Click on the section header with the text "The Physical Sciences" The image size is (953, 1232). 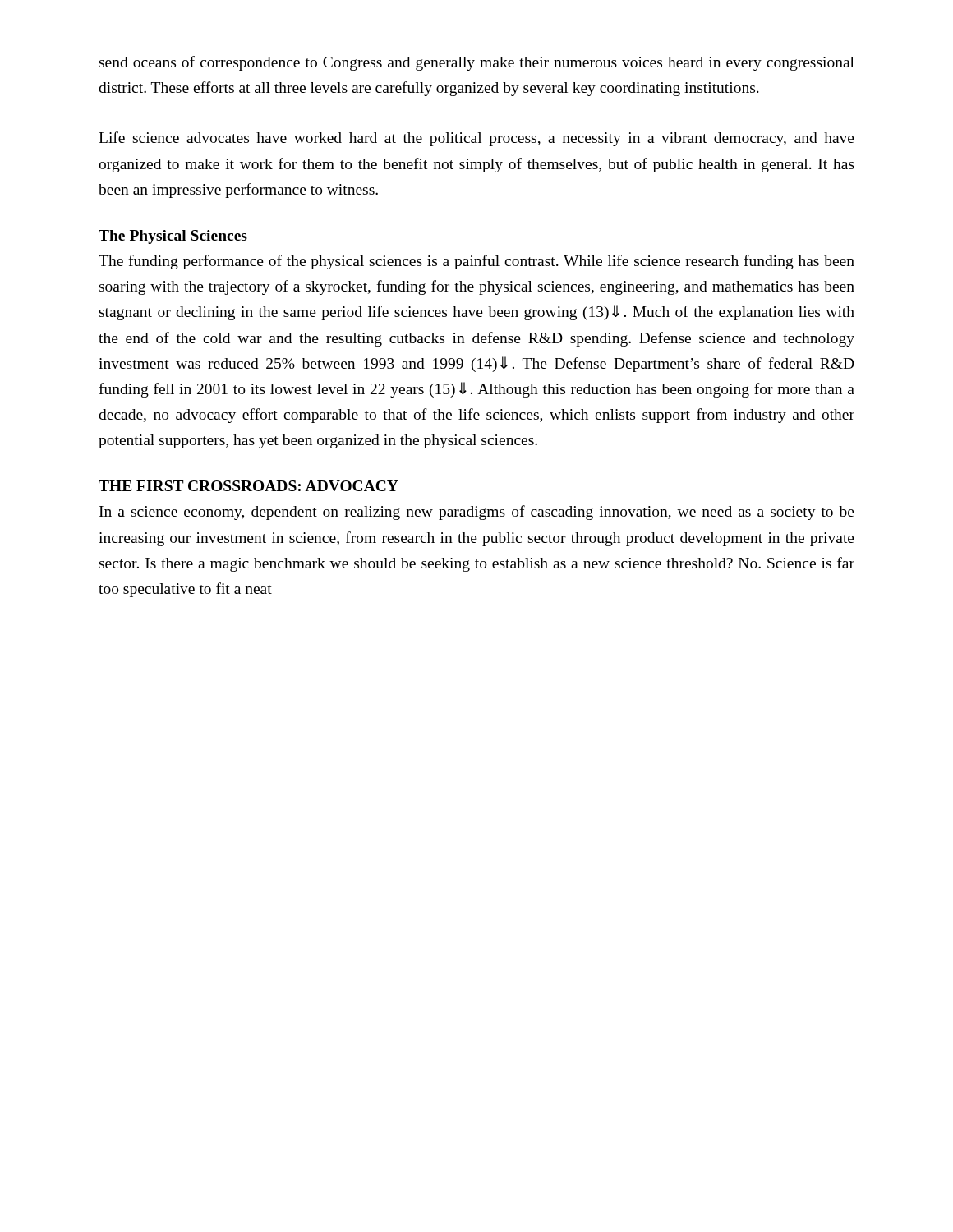coord(173,236)
